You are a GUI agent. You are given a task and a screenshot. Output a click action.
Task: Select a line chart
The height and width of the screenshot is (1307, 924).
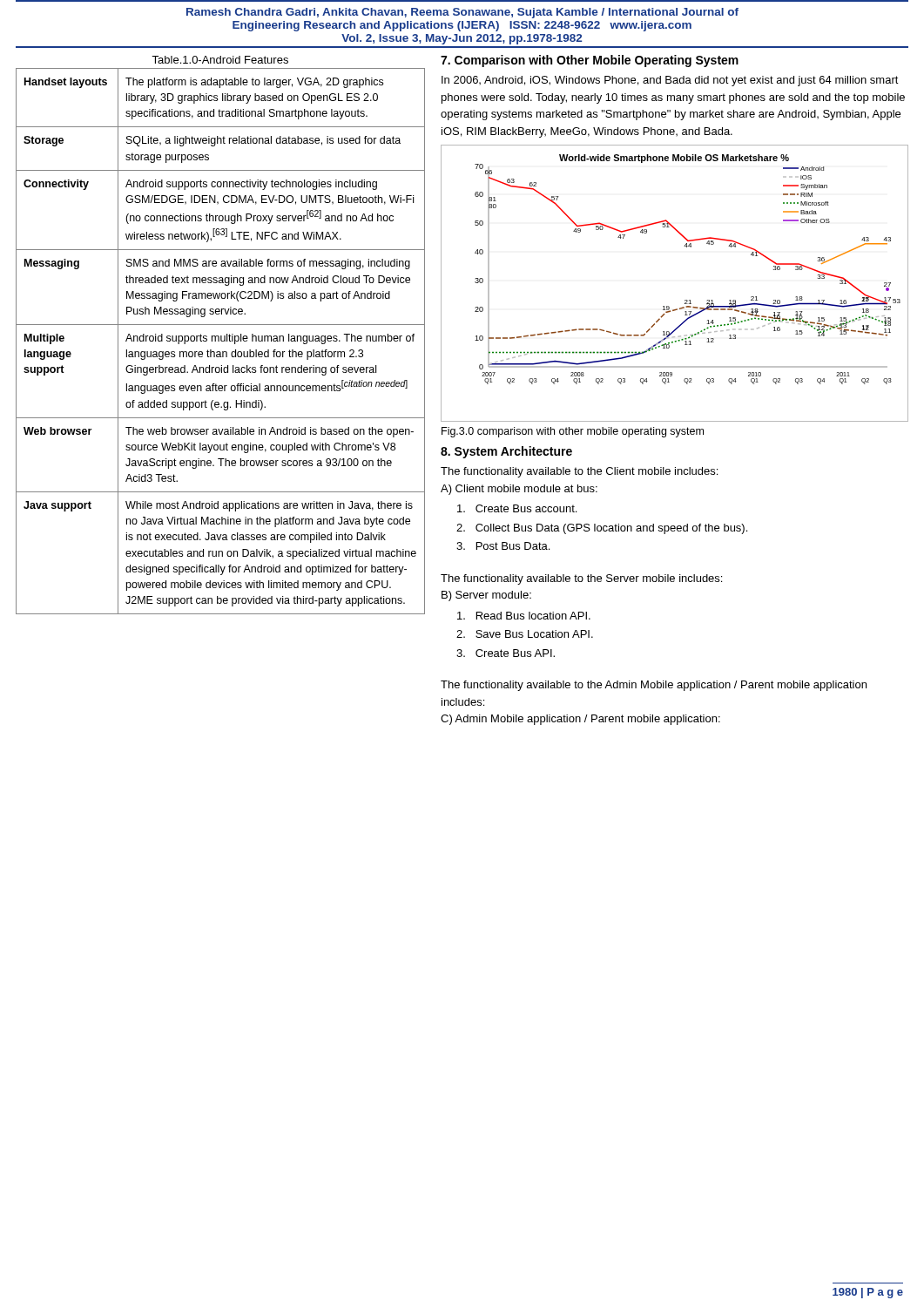[x=674, y=283]
